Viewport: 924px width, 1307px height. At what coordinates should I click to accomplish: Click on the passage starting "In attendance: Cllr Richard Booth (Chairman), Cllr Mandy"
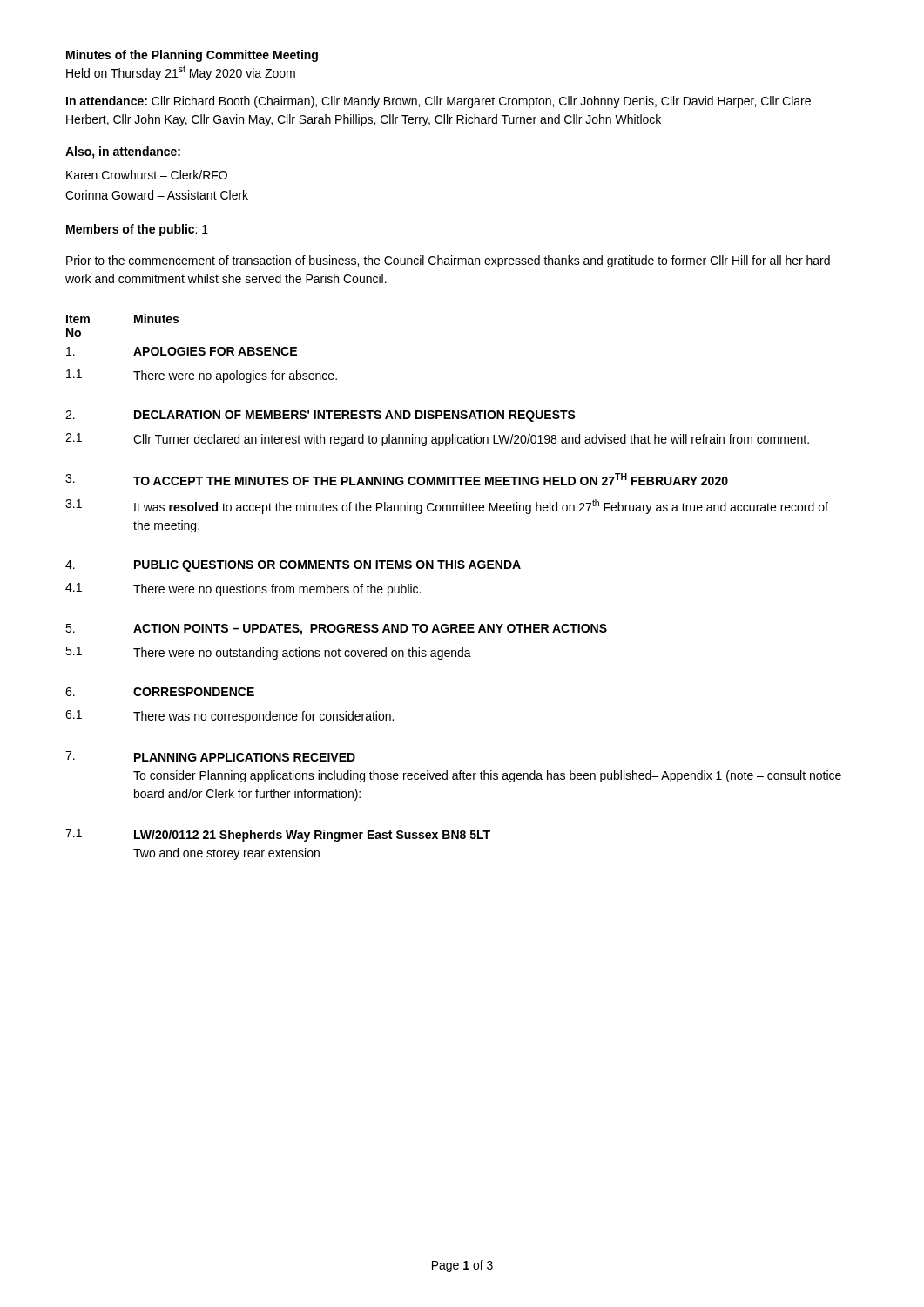click(x=438, y=110)
